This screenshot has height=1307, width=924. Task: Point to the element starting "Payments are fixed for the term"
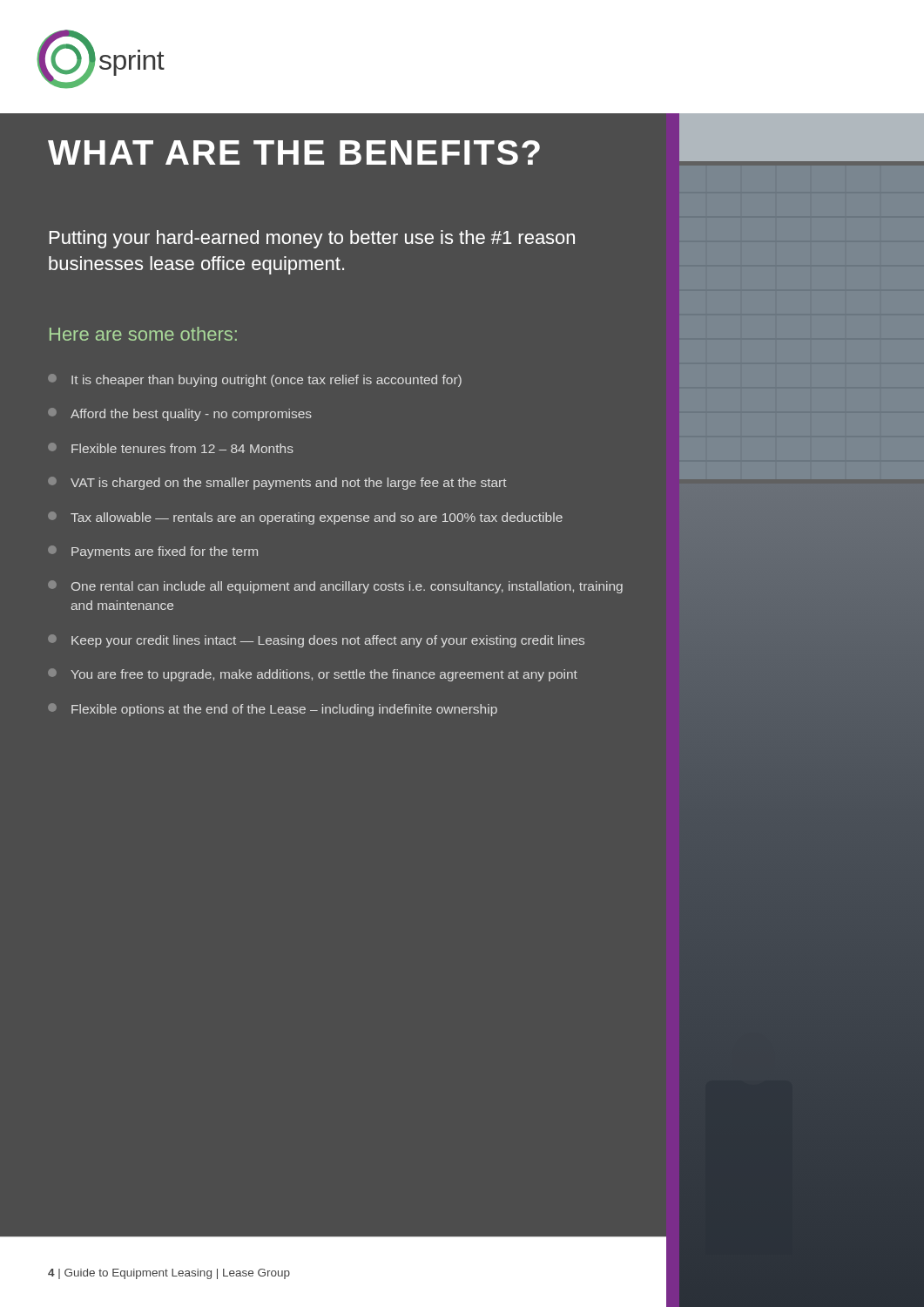(153, 552)
